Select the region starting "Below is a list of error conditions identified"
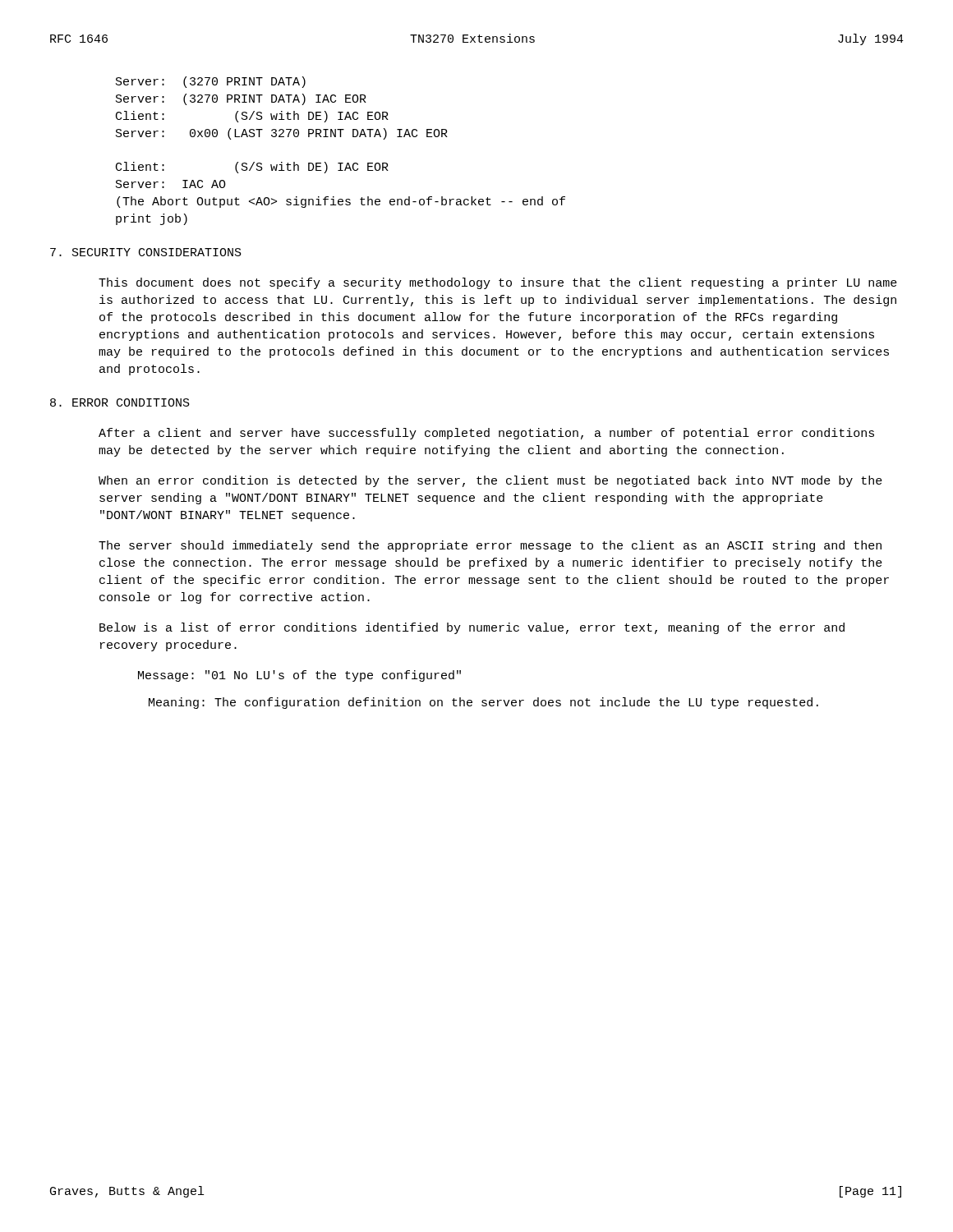 (472, 637)
